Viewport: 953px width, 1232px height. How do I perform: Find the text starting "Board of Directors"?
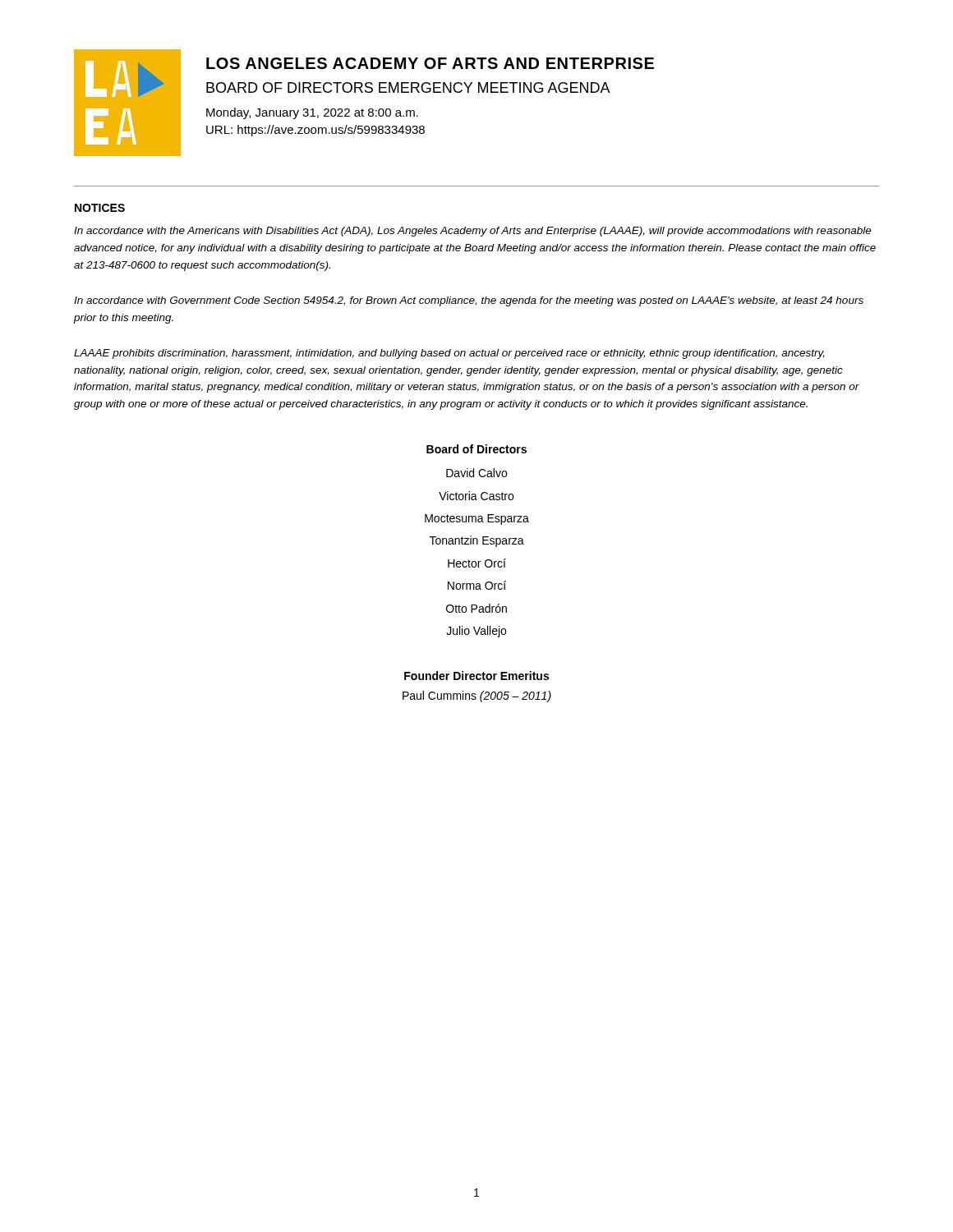pos(476,449)
